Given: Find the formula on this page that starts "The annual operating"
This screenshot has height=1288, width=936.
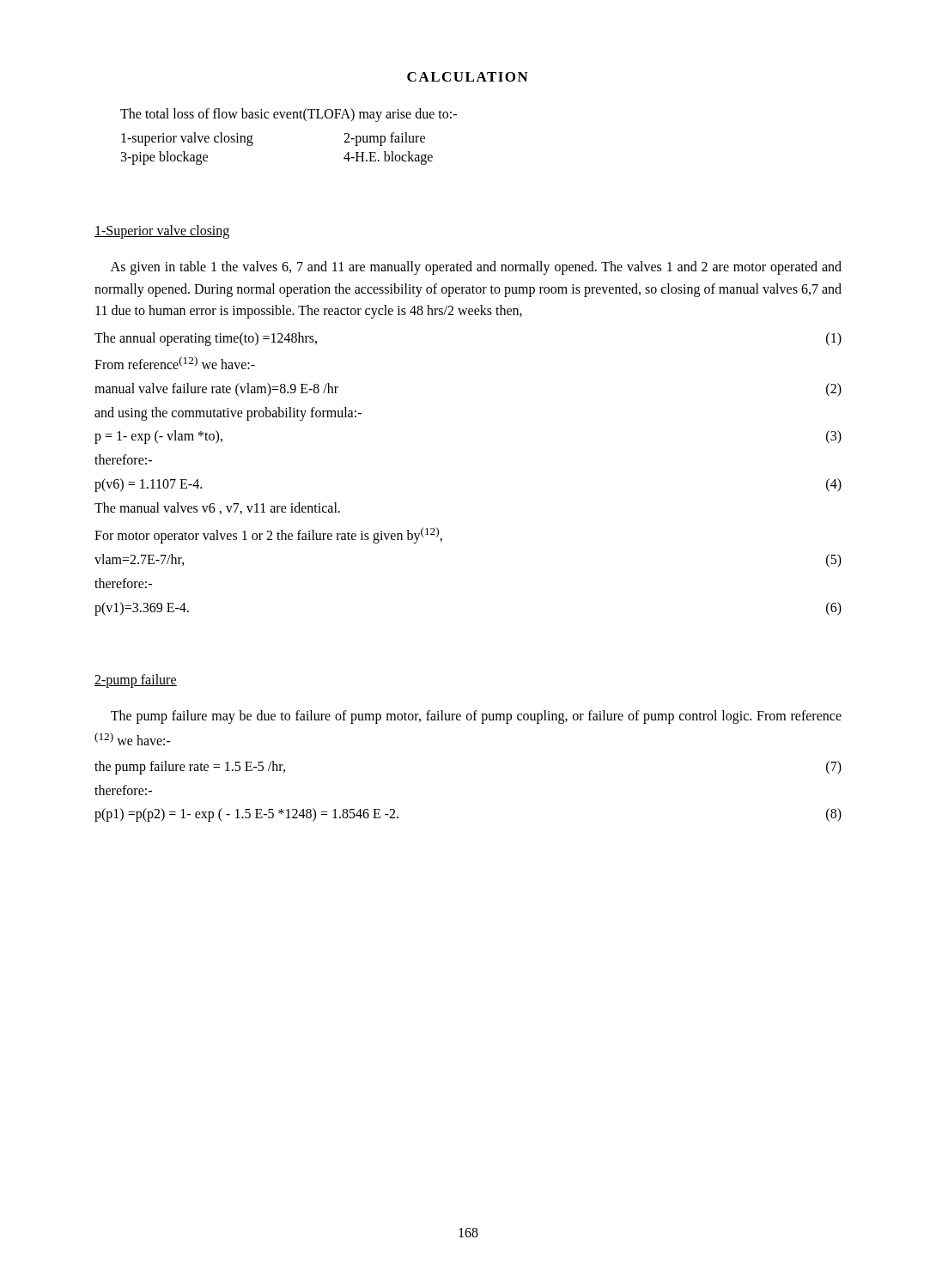Looking at the screenshot, I should [195, 339].
